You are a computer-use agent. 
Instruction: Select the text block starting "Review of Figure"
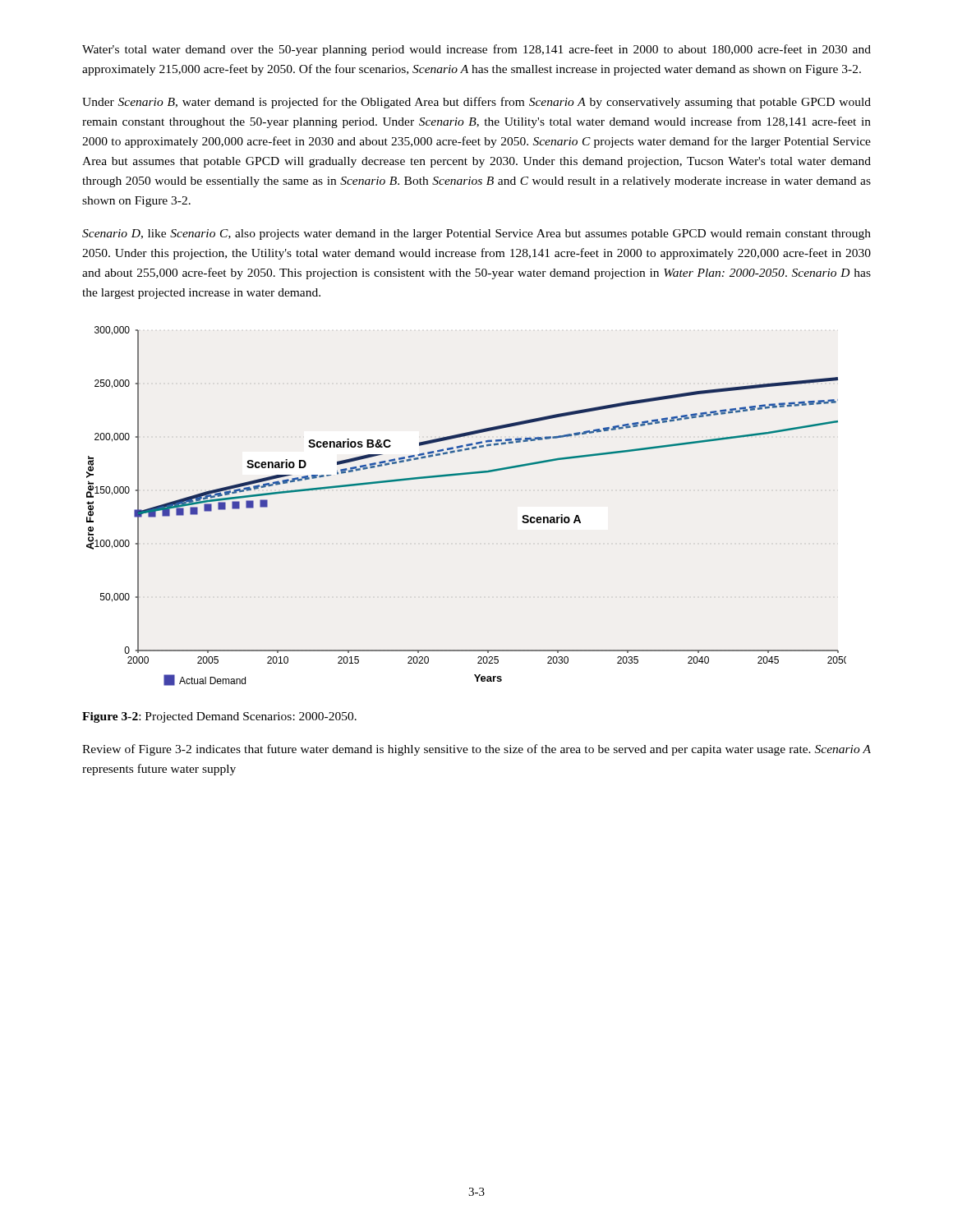(x=476, y=759)
